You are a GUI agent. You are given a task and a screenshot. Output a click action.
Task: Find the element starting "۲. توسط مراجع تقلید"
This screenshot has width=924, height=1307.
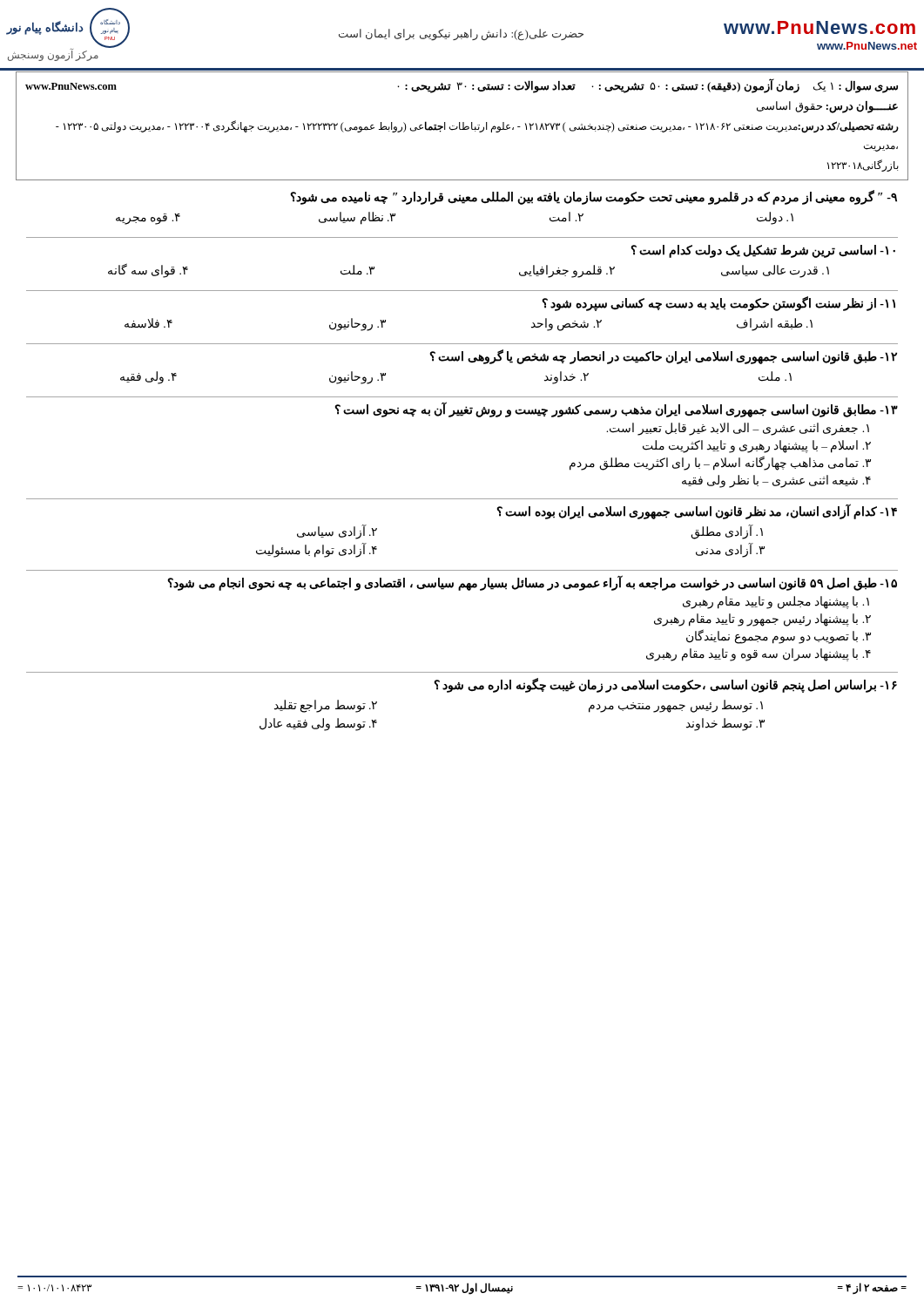coord(326,705)
